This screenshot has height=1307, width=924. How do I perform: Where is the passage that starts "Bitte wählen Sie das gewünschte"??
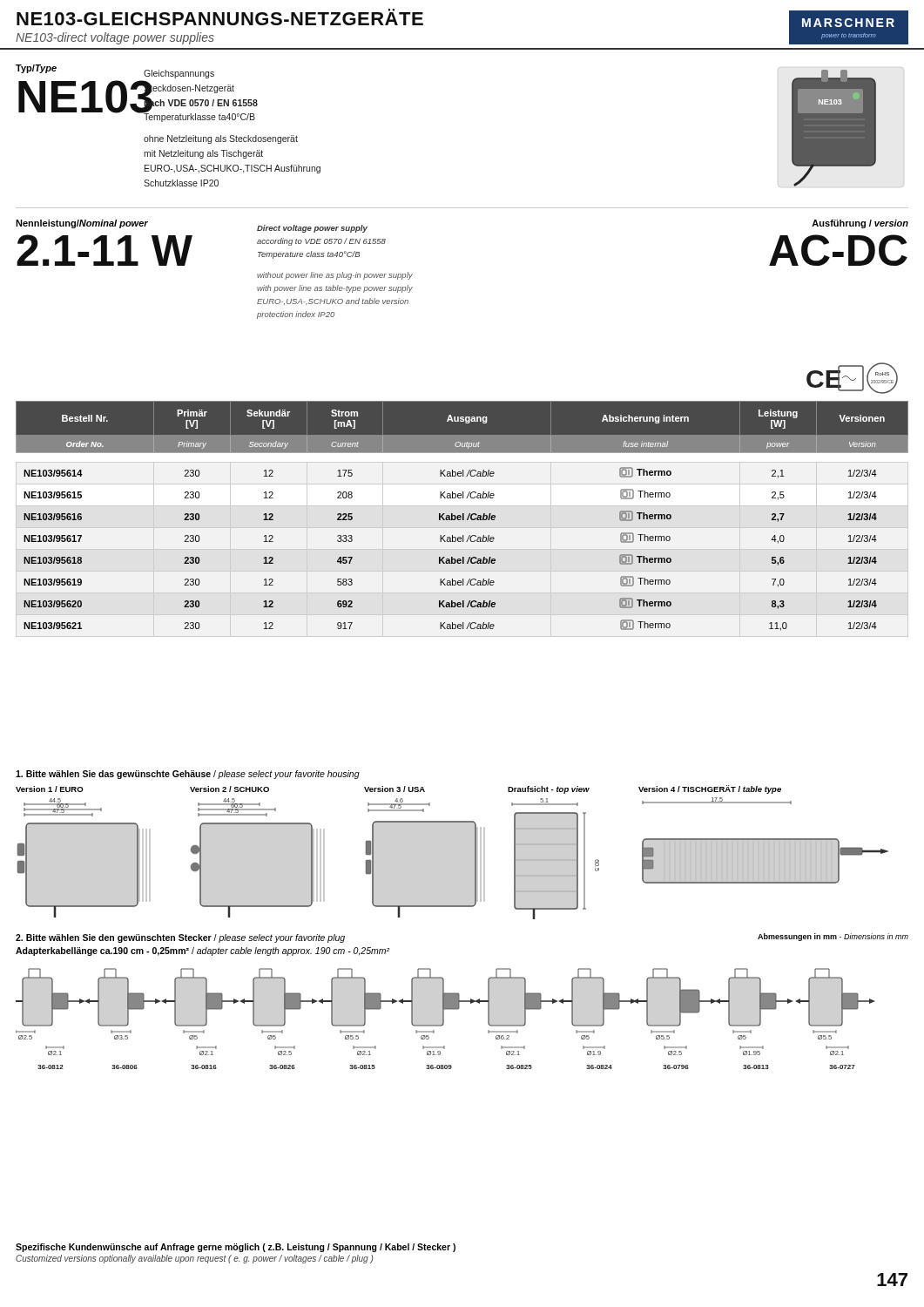click(x=187, y=774)
